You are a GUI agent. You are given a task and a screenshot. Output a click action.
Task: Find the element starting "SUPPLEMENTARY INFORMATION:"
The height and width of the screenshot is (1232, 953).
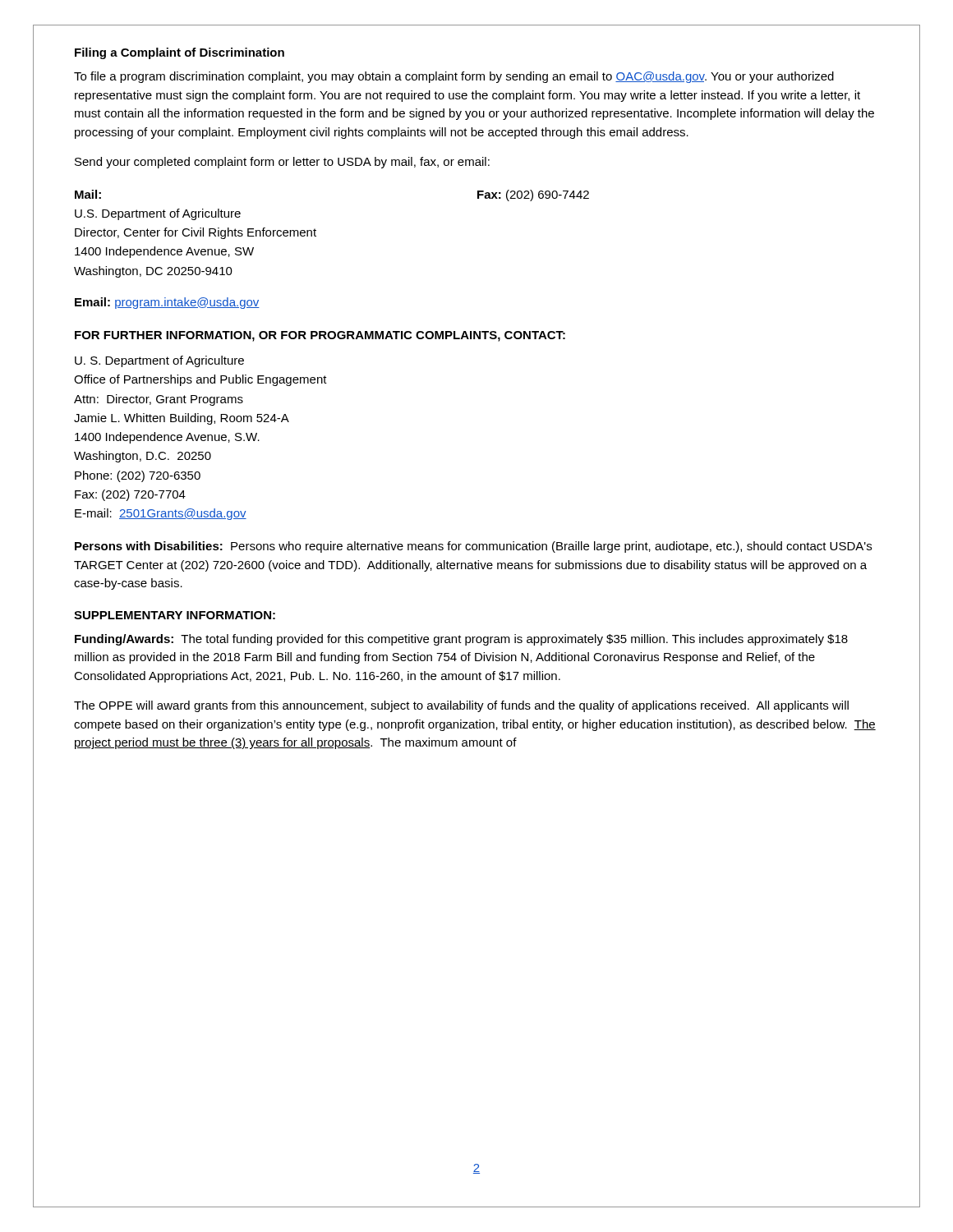tap(175, 615)
